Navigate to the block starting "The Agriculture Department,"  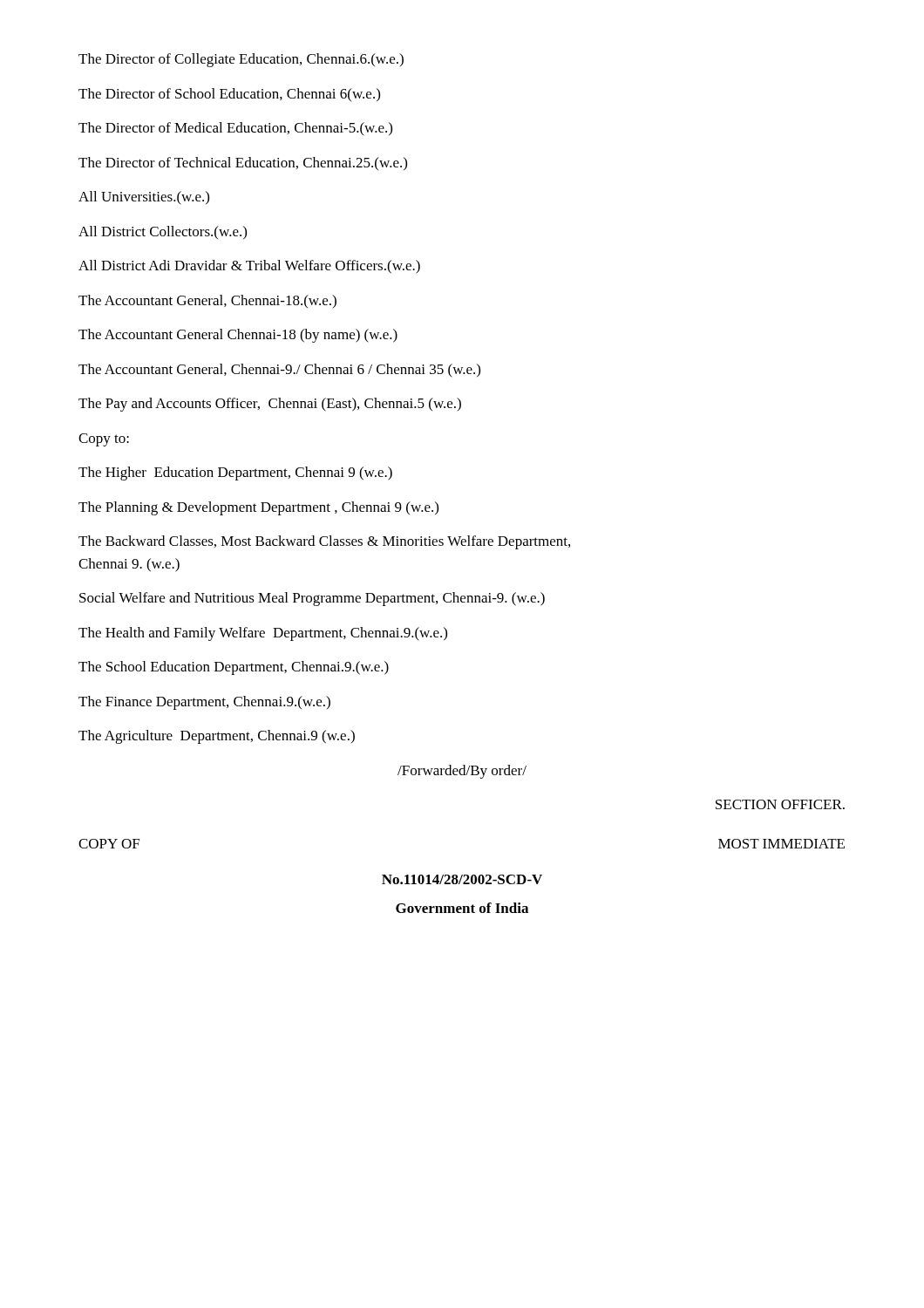[217, 736]
